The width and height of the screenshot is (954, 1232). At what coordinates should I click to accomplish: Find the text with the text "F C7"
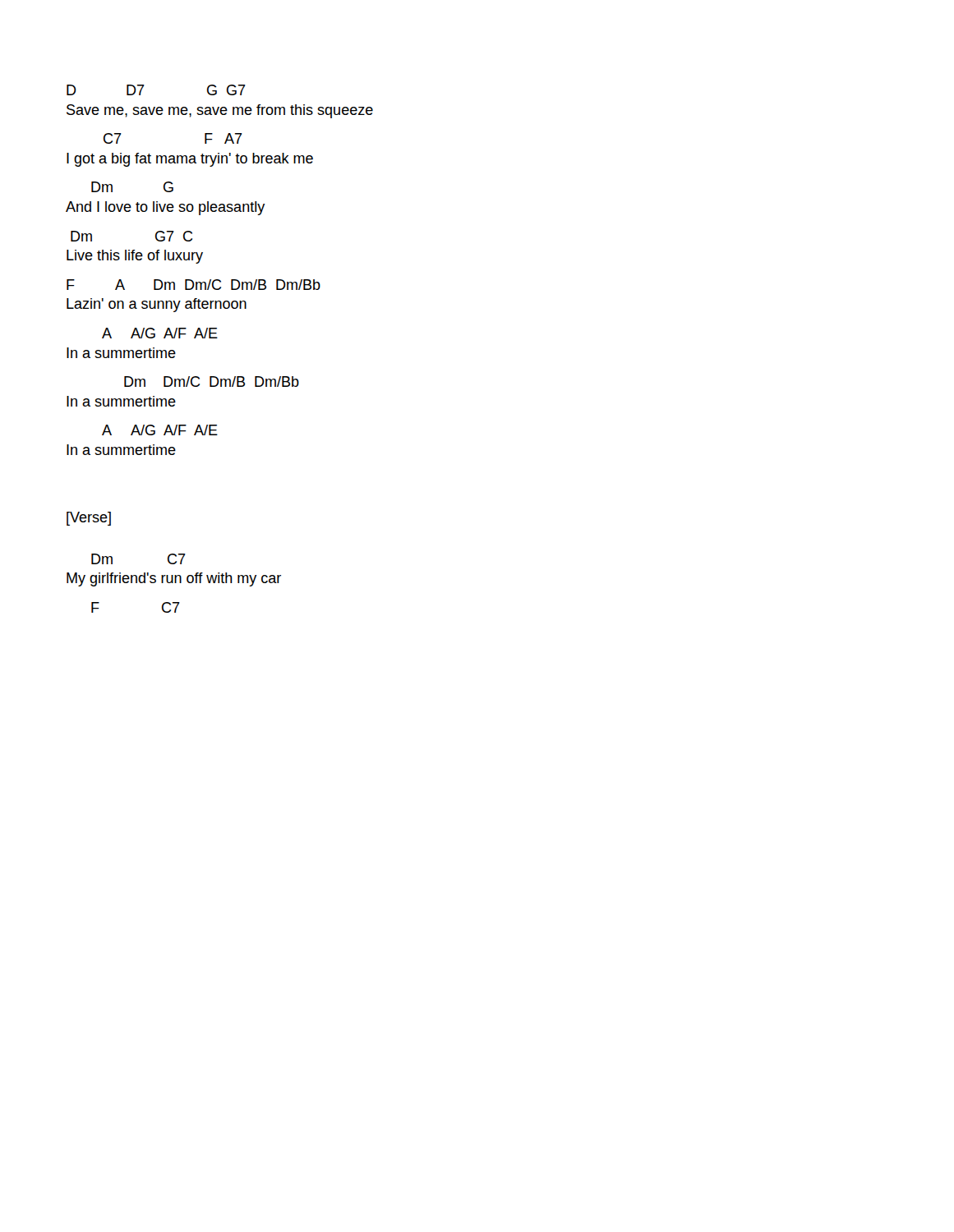[95, 608]
